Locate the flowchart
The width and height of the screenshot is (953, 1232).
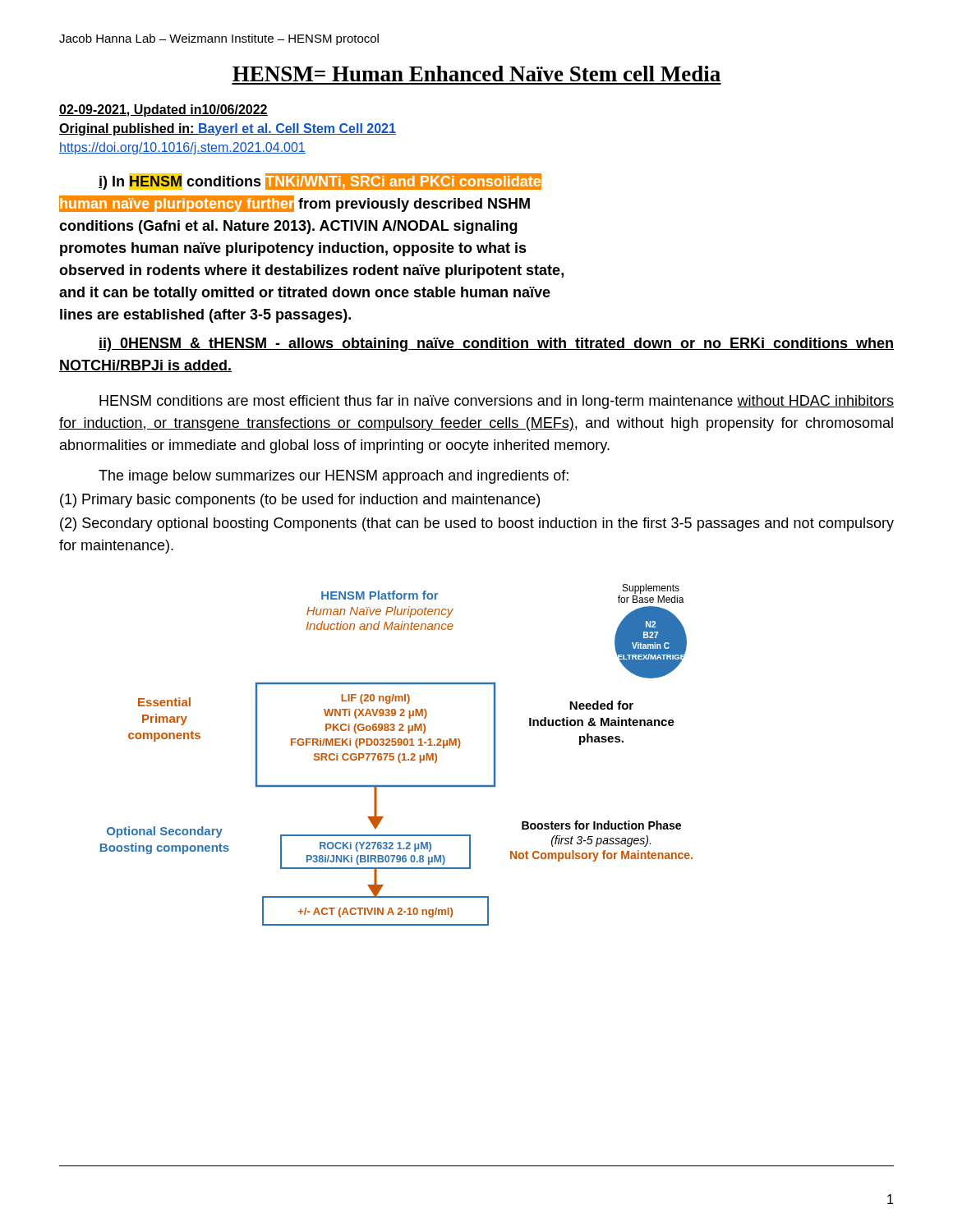[476, 753]
